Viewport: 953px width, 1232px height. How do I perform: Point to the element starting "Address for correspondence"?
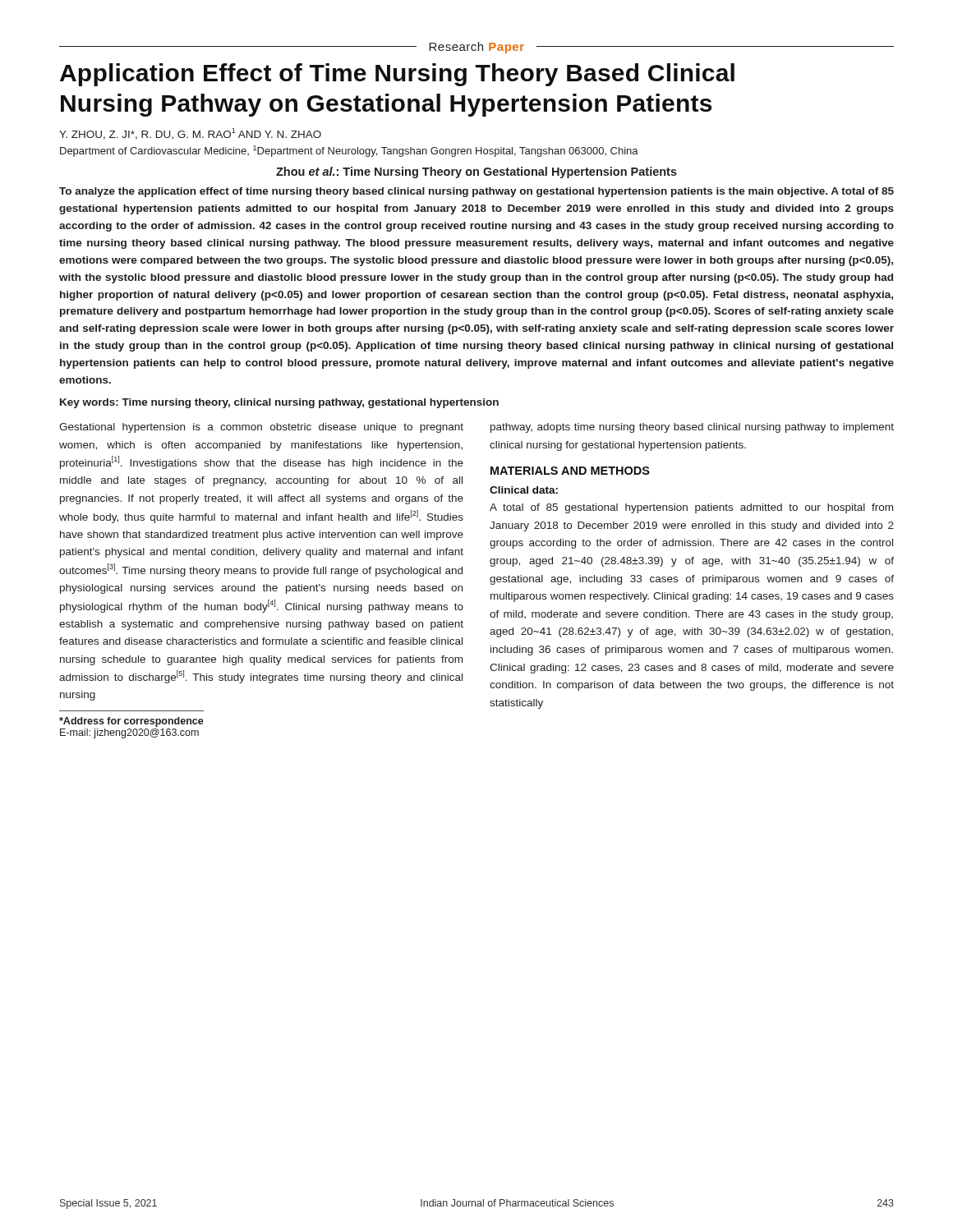tap(131, 727)
